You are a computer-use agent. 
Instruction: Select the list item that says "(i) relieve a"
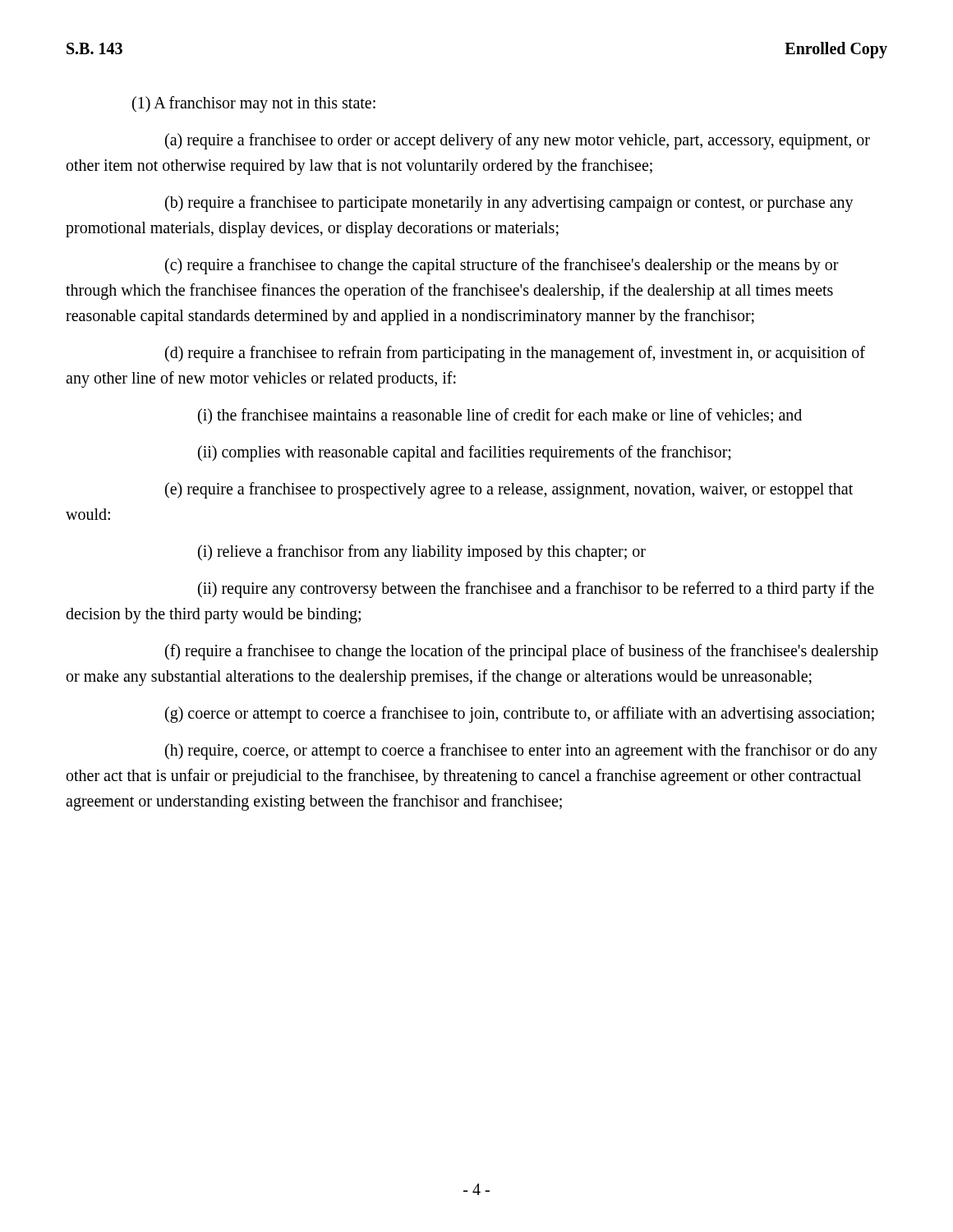pyautogui.click(x=476, y=552)
